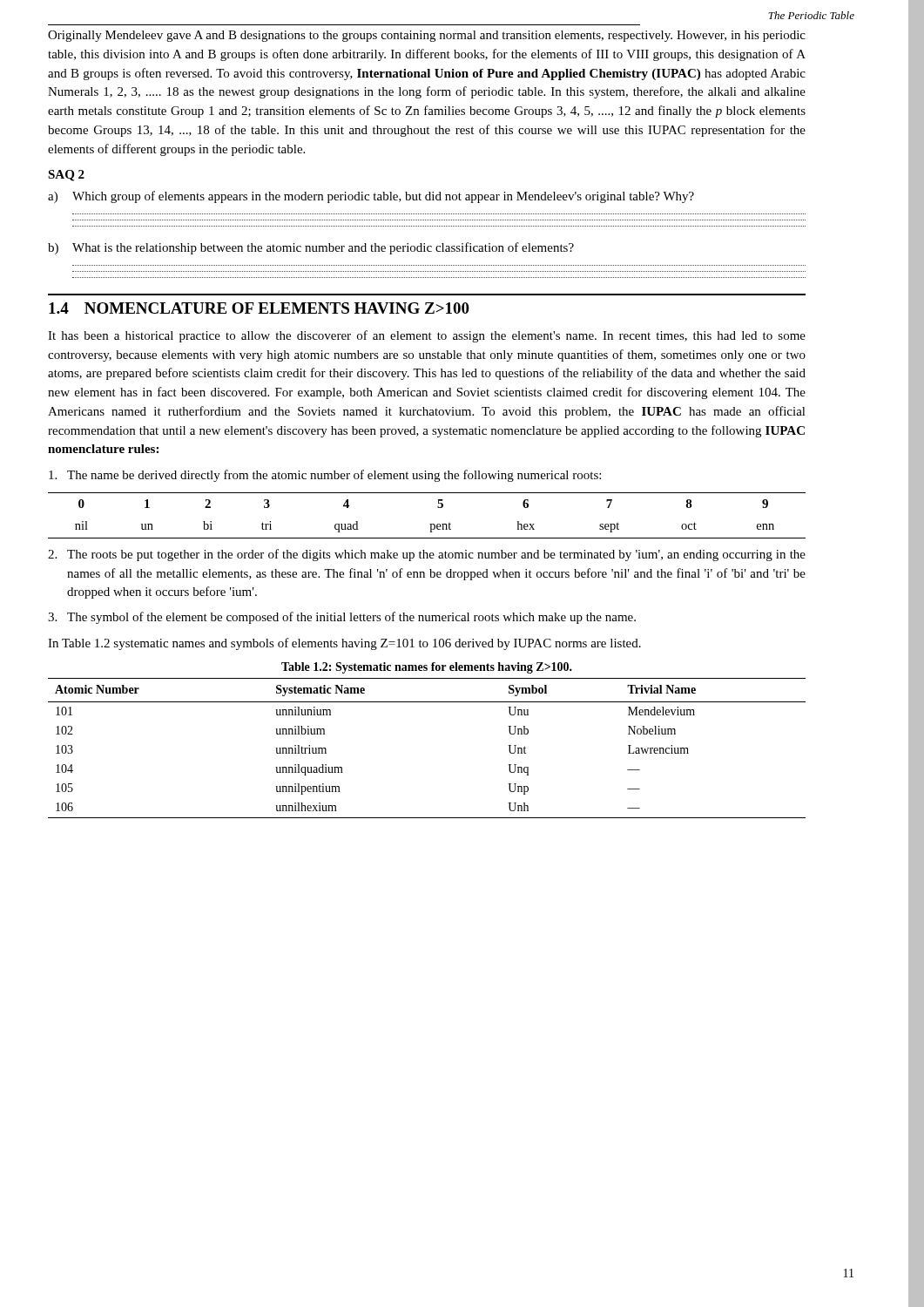The height and width of the screenshot is (1307, 924).
Task: Find the text starting "In Table 1.2 systematic"
Action: tap(427, 644)
